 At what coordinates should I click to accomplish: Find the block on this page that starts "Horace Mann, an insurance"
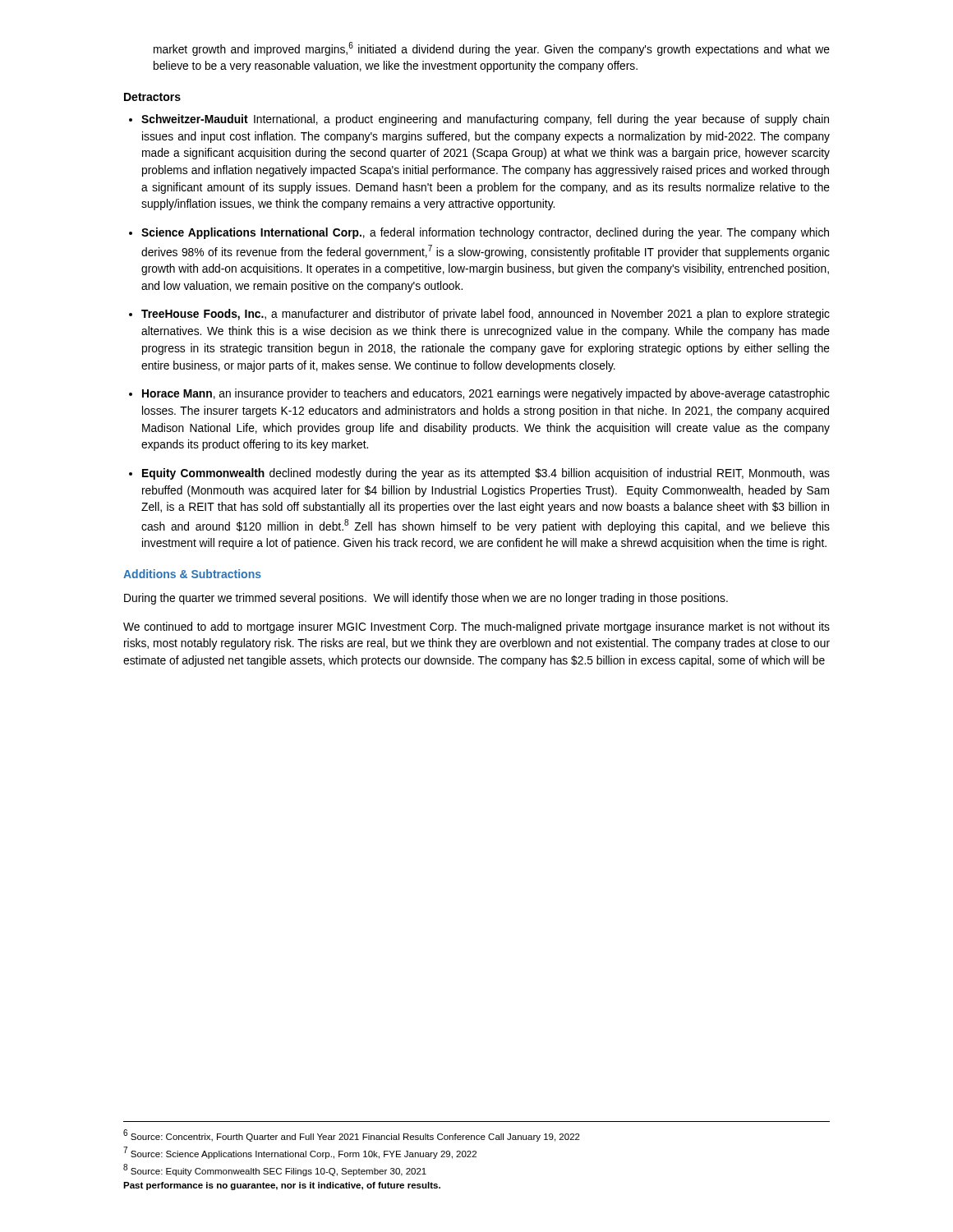tap(486, 419)
